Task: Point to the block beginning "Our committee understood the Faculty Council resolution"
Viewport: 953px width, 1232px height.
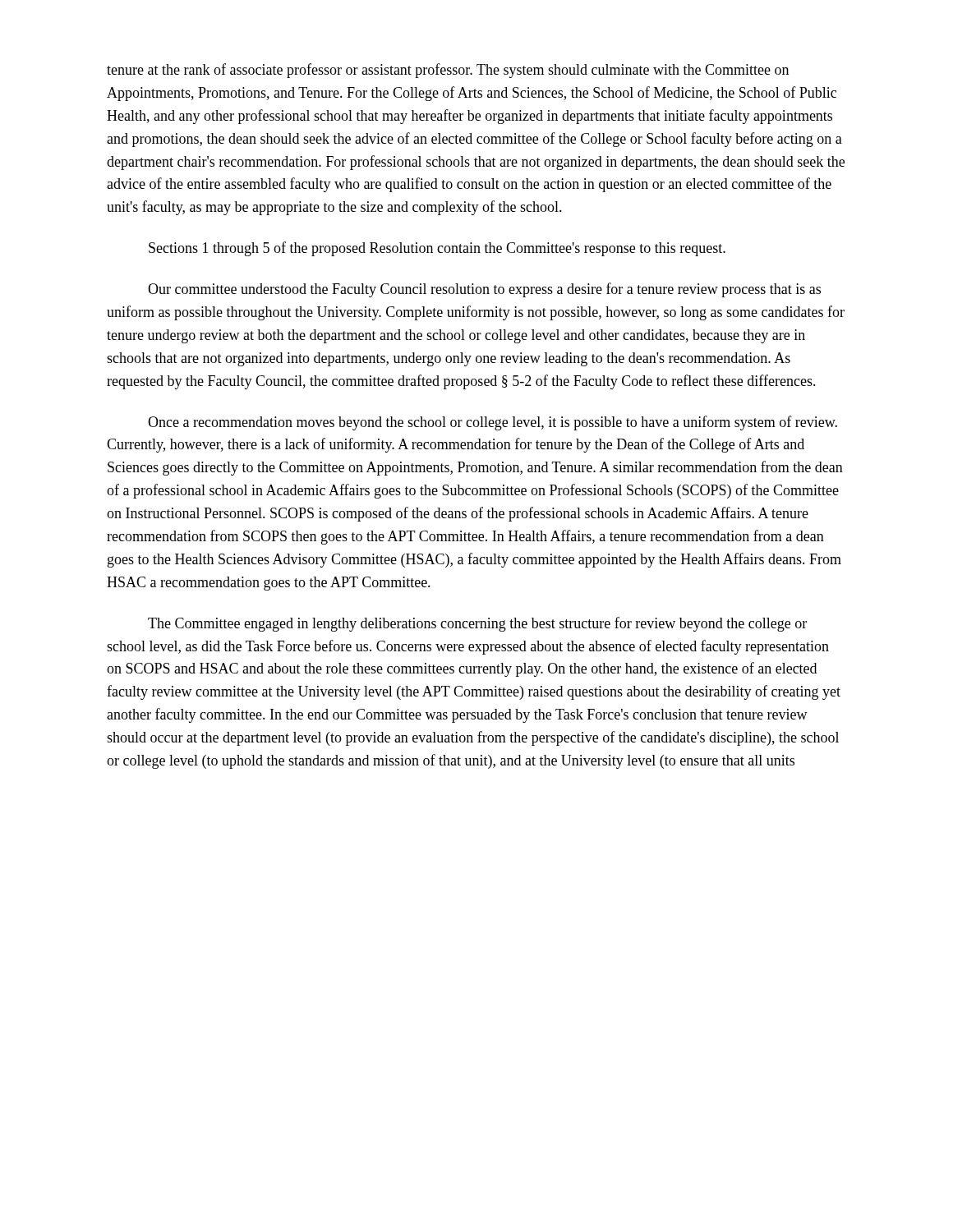Action: [x=476, y=335]
